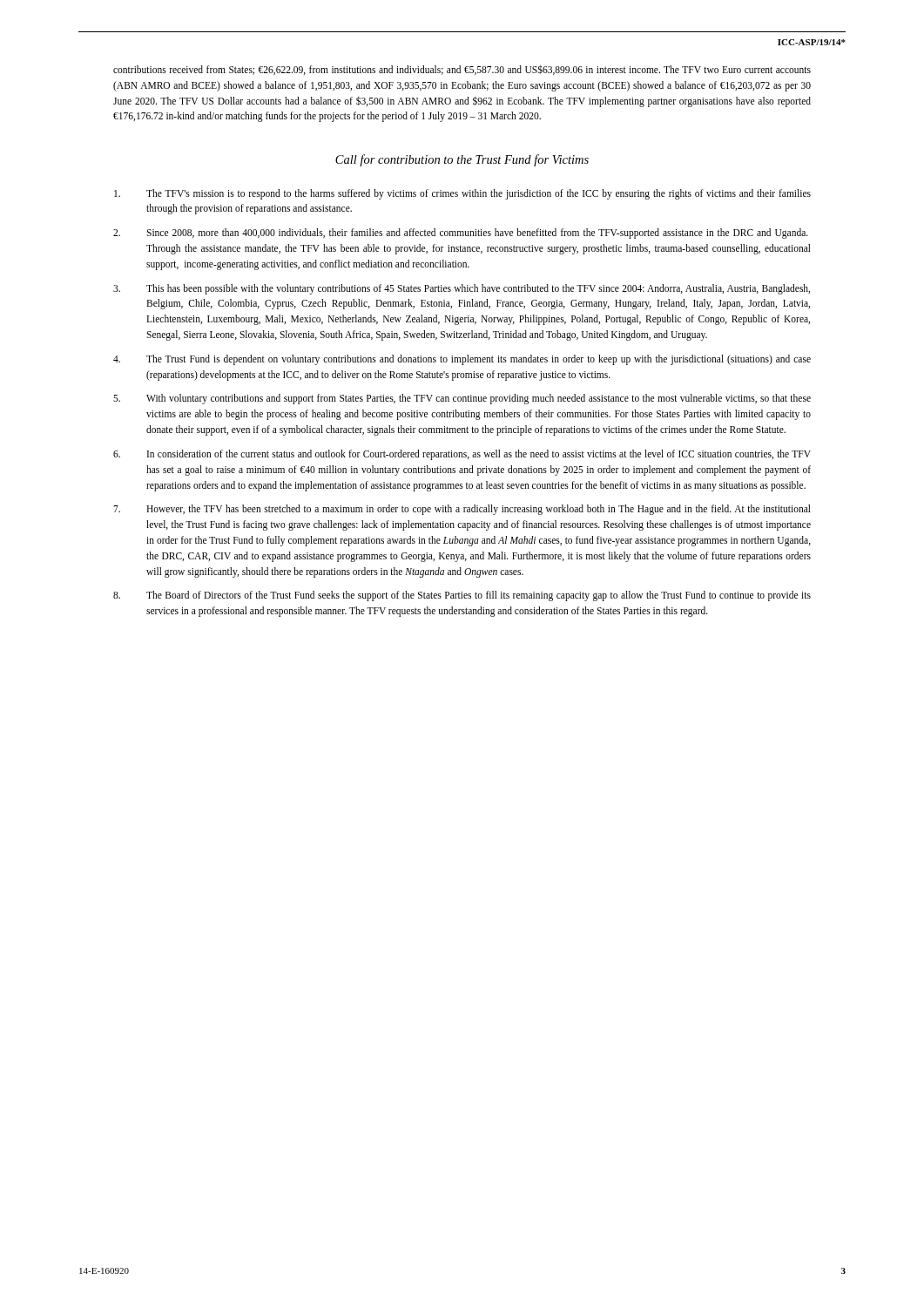
Task: Locate the block of text that opens with "The Board of Directors of the Trust Fund"
Action: pyautogui.click(x=462, y=604)
